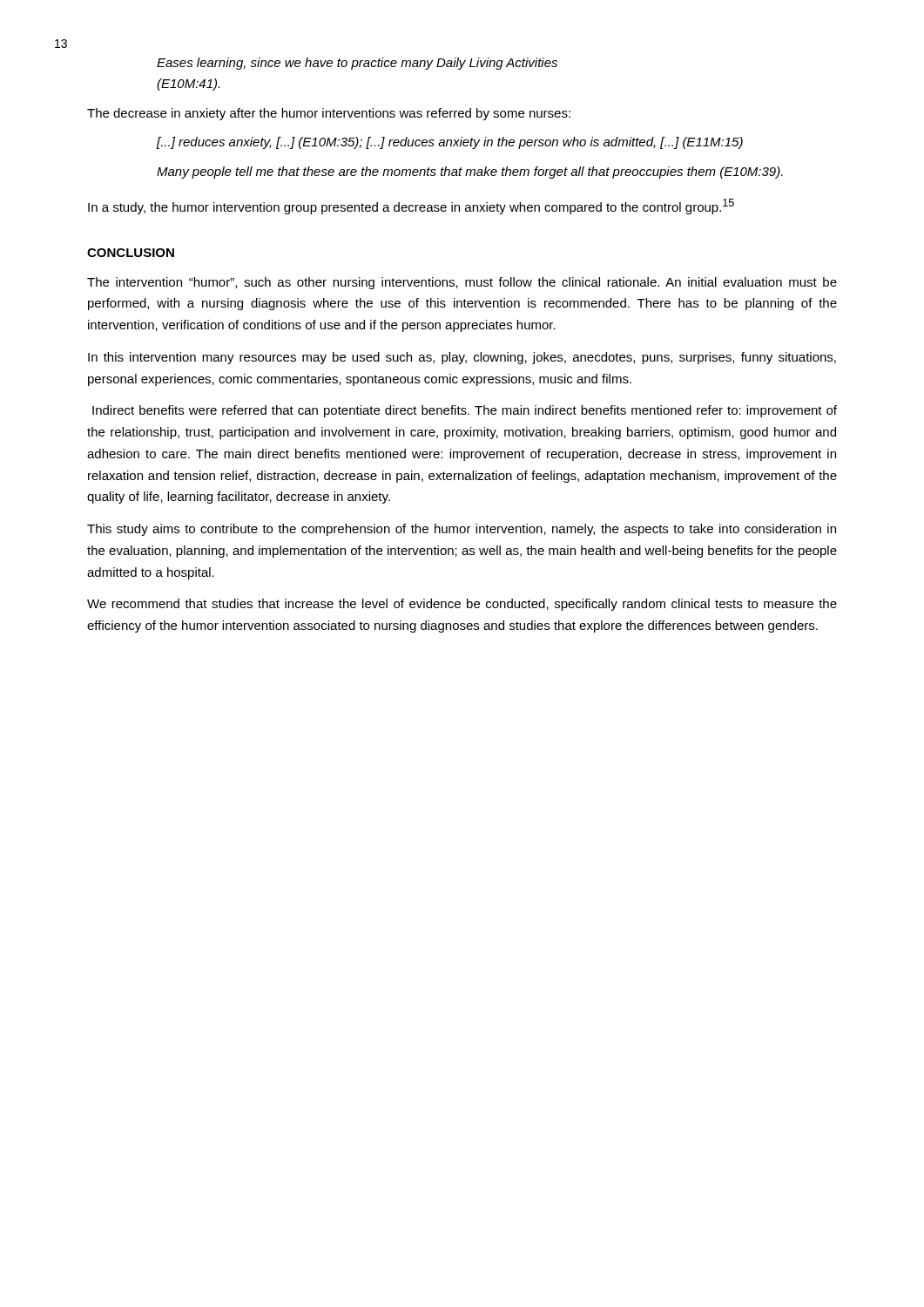Point to the block beginning "In a study, the humor"
Screen dimensions: 1307x924
(x=411, y=205)
